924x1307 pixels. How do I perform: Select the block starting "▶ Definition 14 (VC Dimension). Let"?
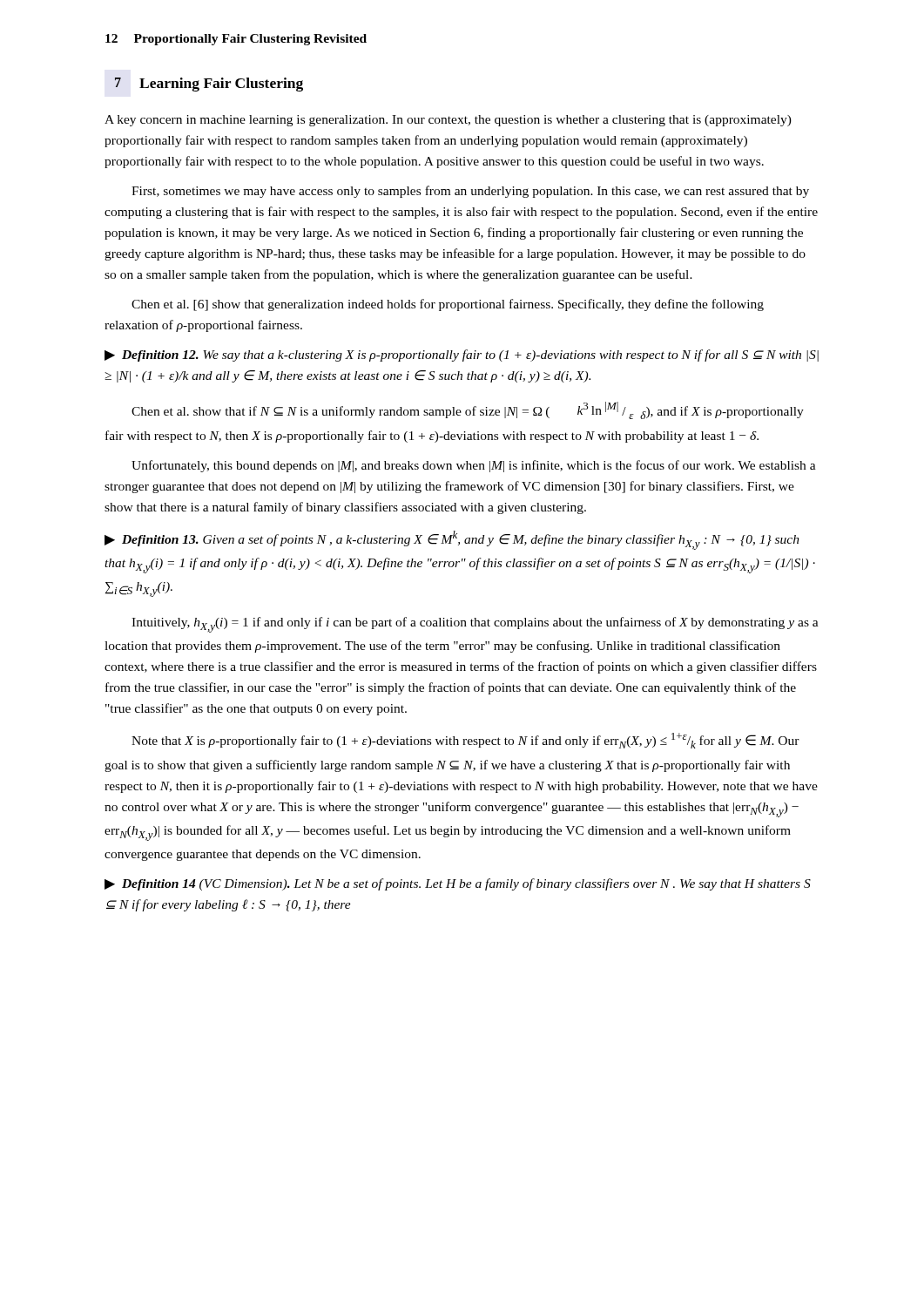462,894
